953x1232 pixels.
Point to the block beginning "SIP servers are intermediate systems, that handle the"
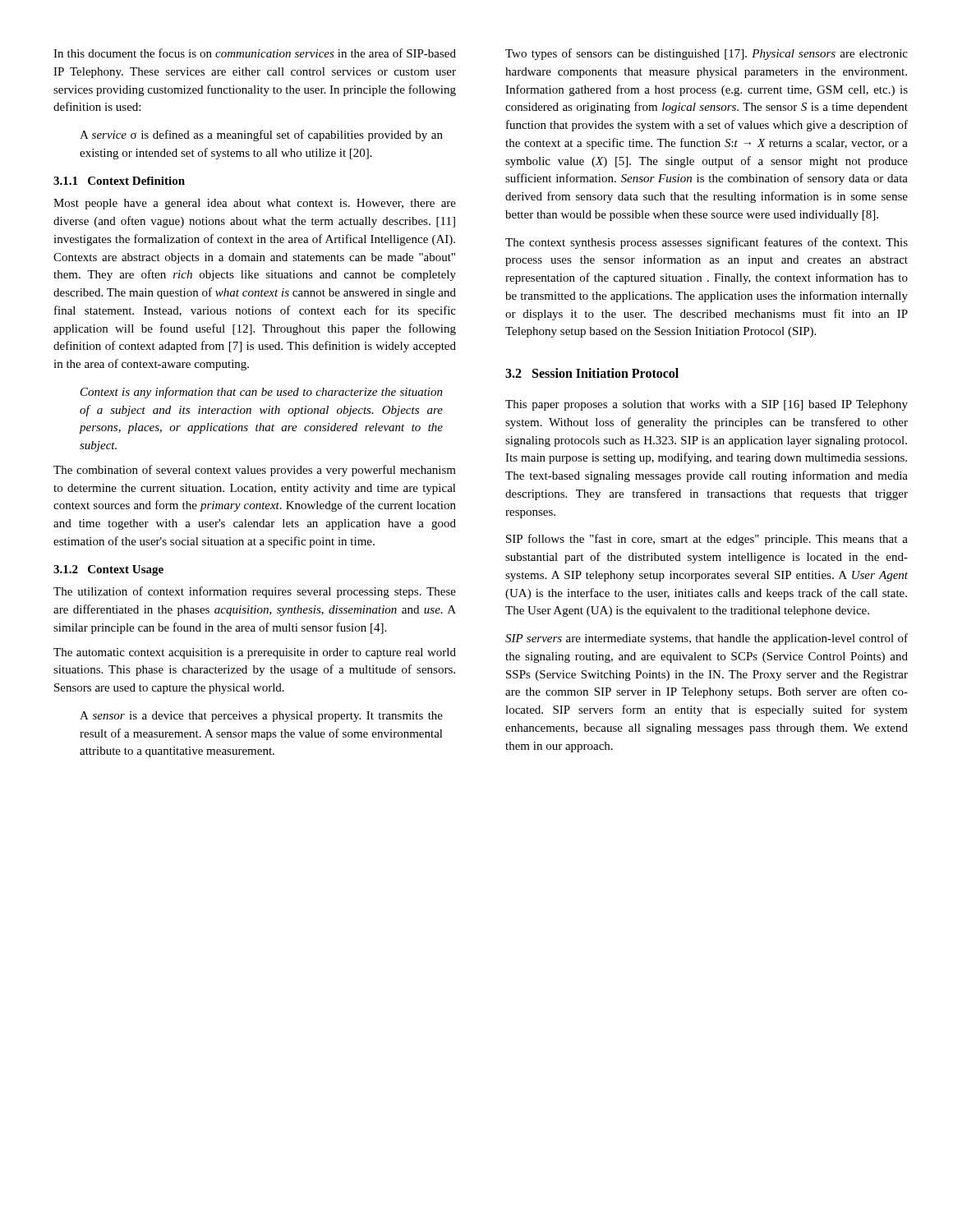point(707,693)
